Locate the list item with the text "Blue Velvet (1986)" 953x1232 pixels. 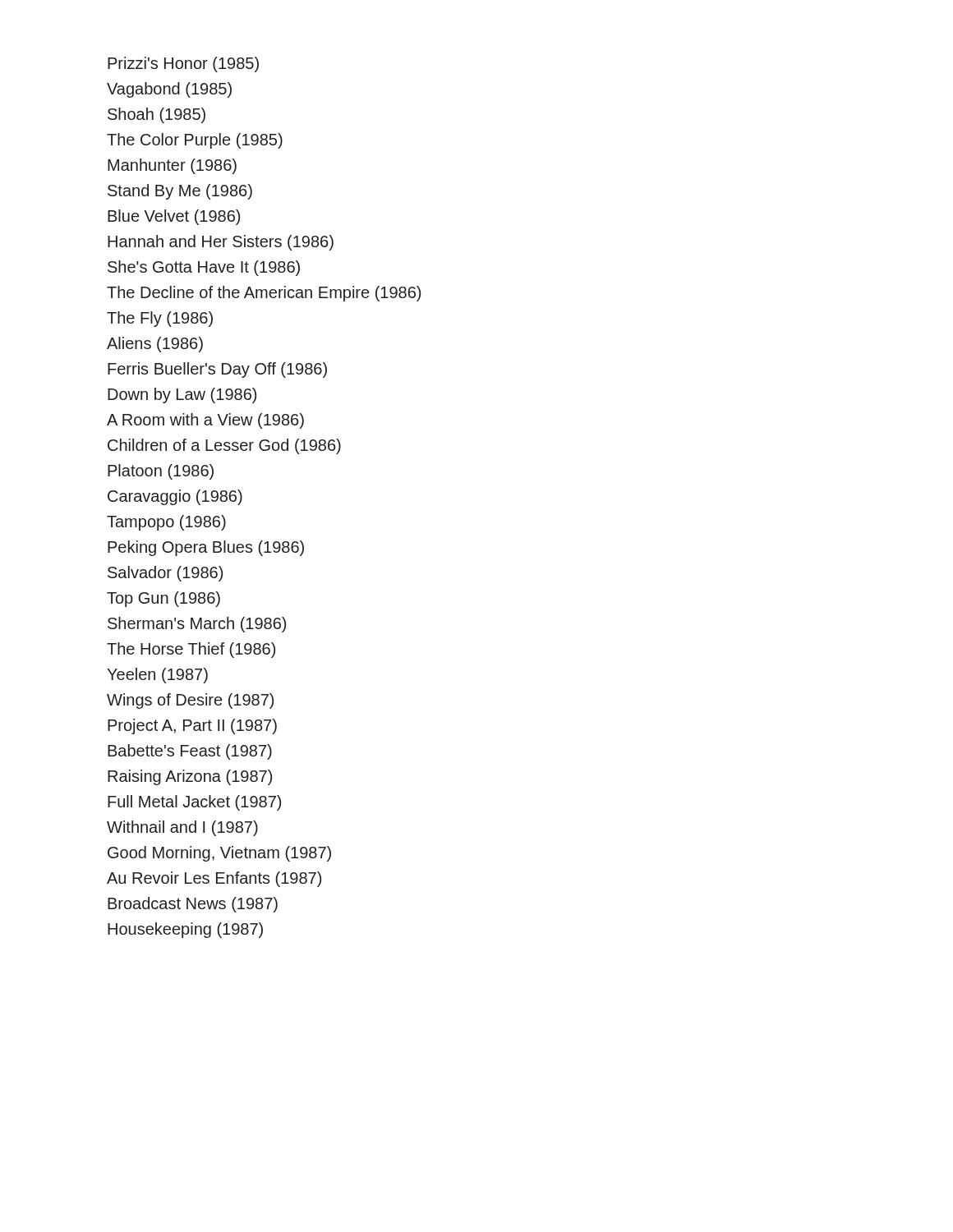[x=174, y=216]
